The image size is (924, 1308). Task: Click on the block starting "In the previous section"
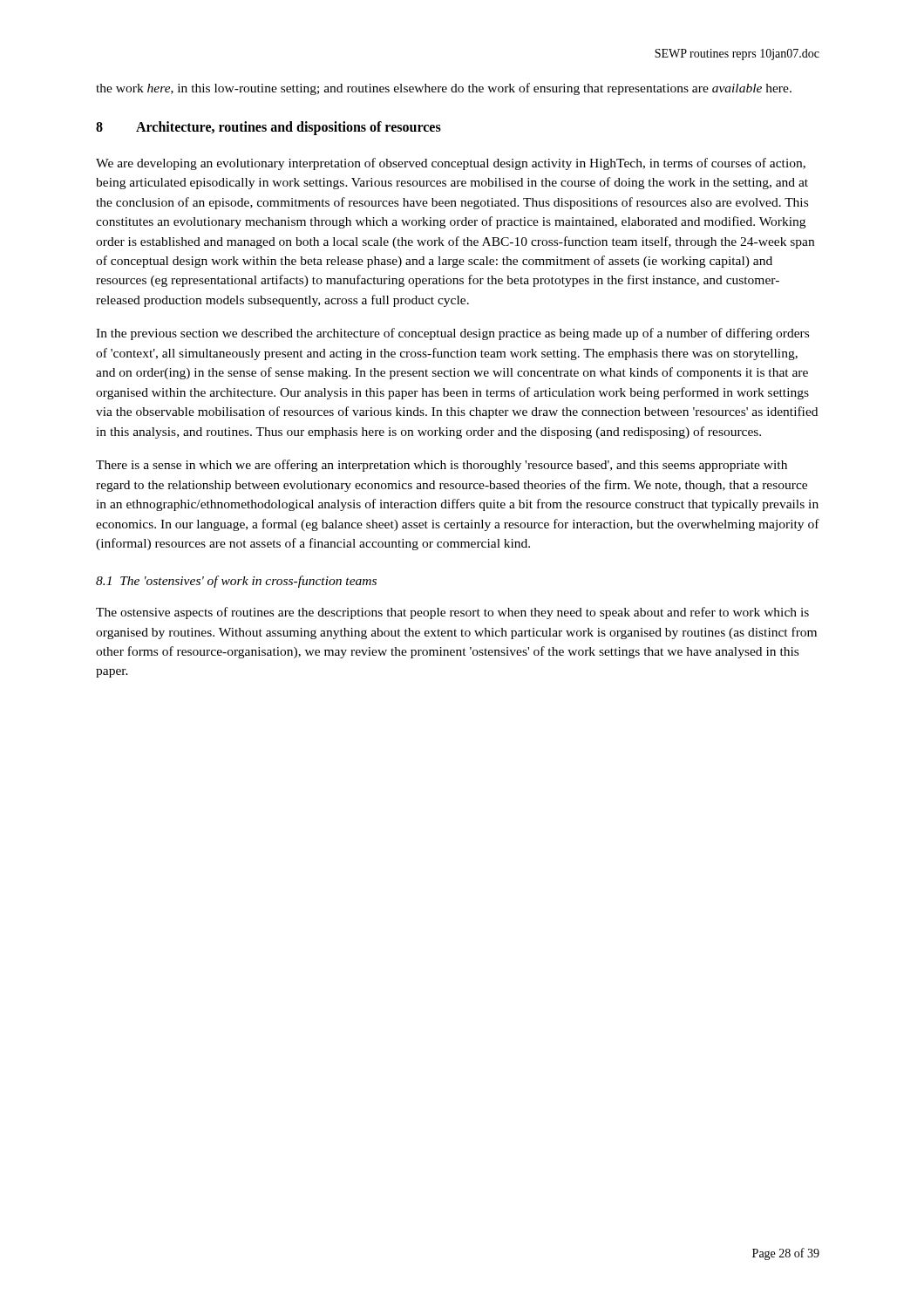click(x=457, y=382)
